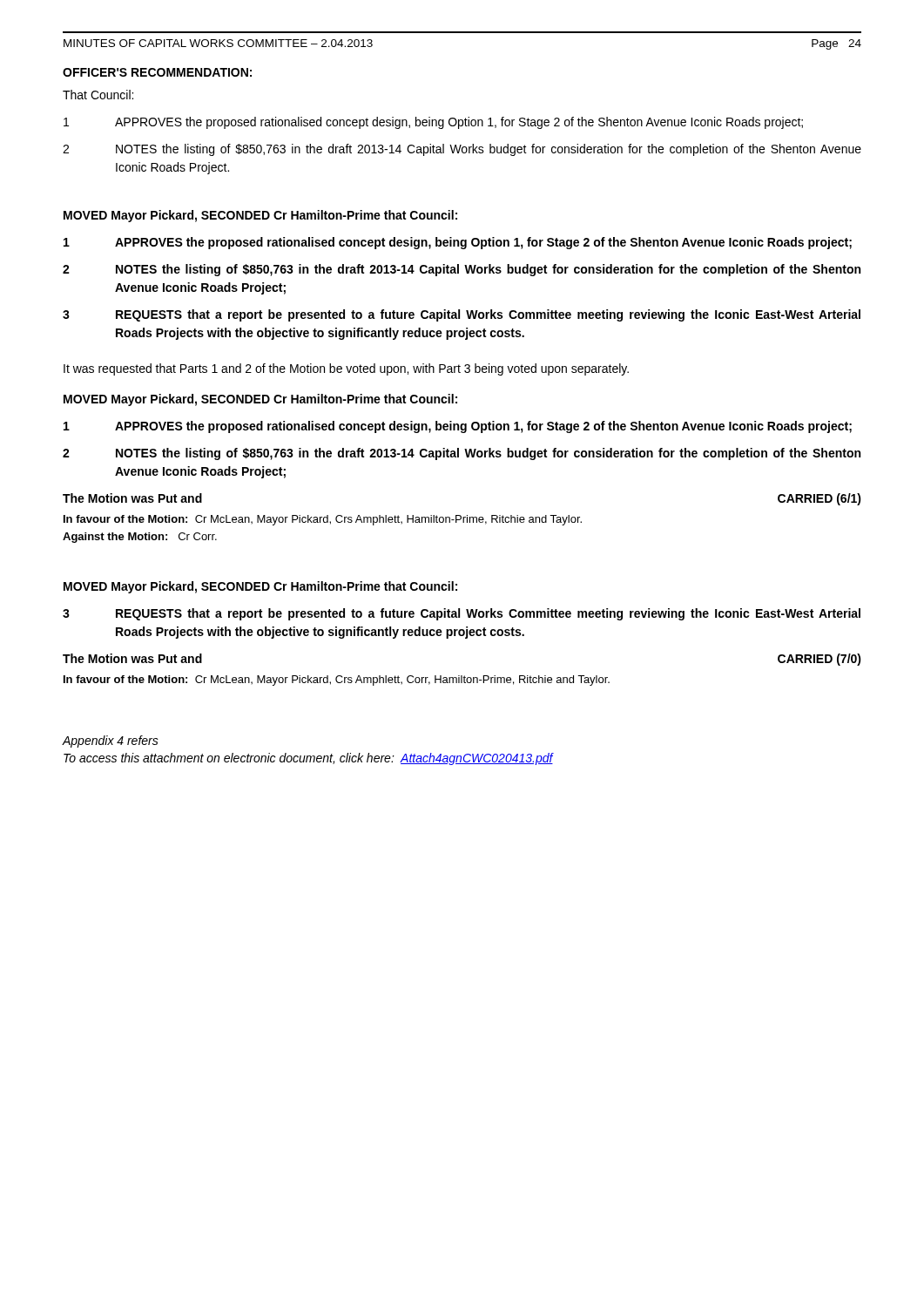
Task: Find the region starting "It was requested that Parts"
Action: (346, 369)
